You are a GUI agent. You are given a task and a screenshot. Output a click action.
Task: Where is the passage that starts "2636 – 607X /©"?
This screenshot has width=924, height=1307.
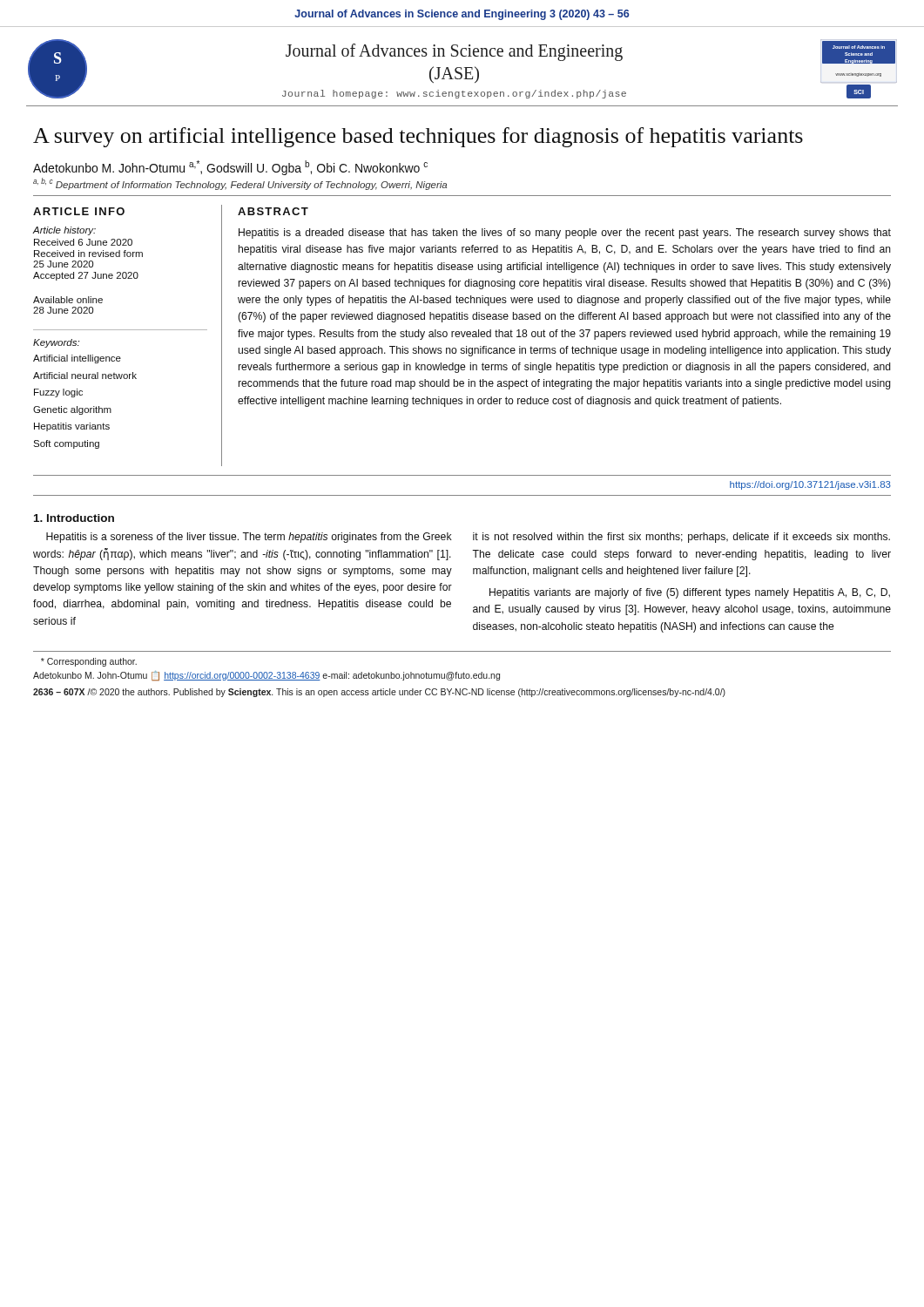(379, 692)
